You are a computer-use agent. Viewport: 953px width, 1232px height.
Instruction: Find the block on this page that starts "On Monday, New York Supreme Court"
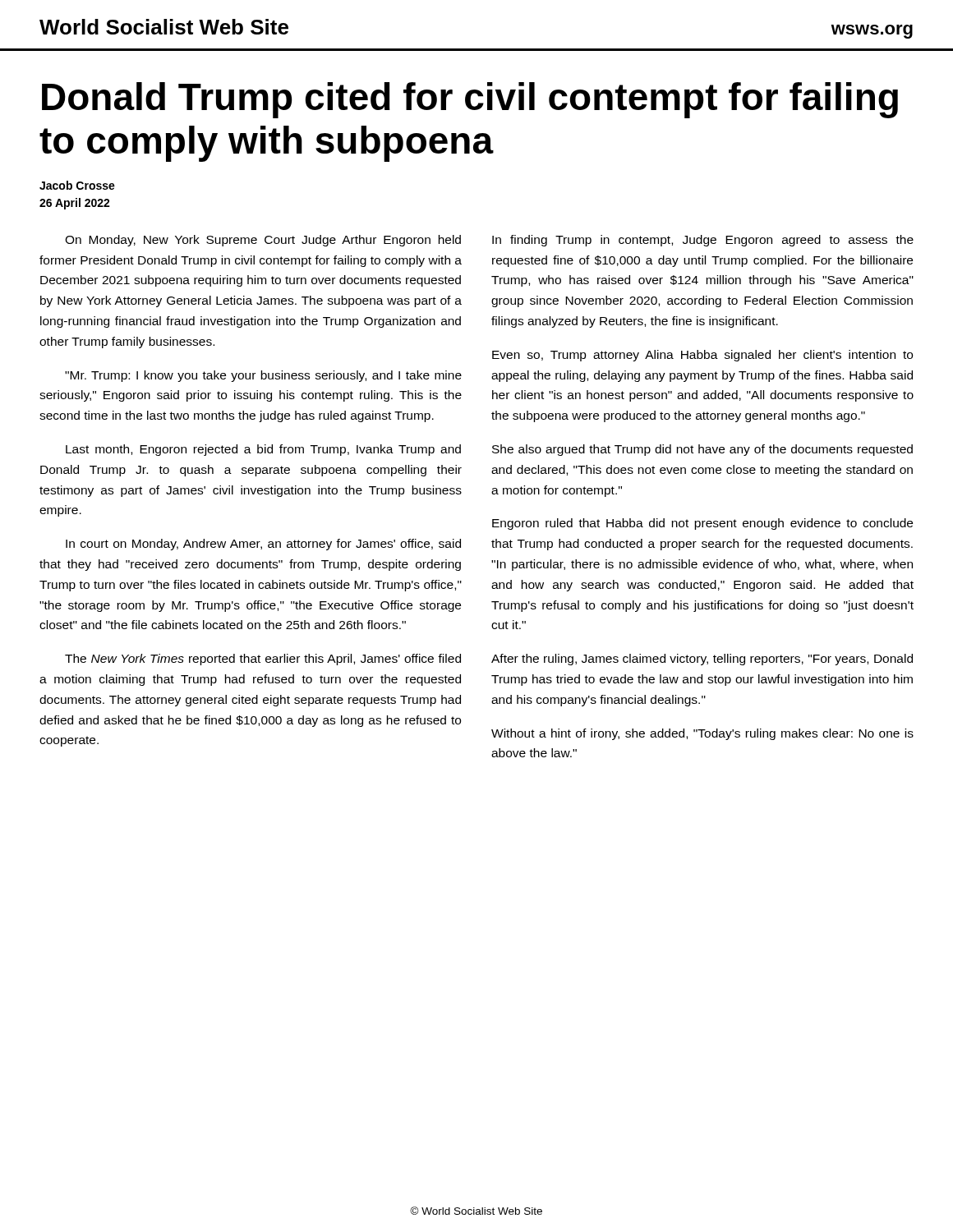click(251, 291)
